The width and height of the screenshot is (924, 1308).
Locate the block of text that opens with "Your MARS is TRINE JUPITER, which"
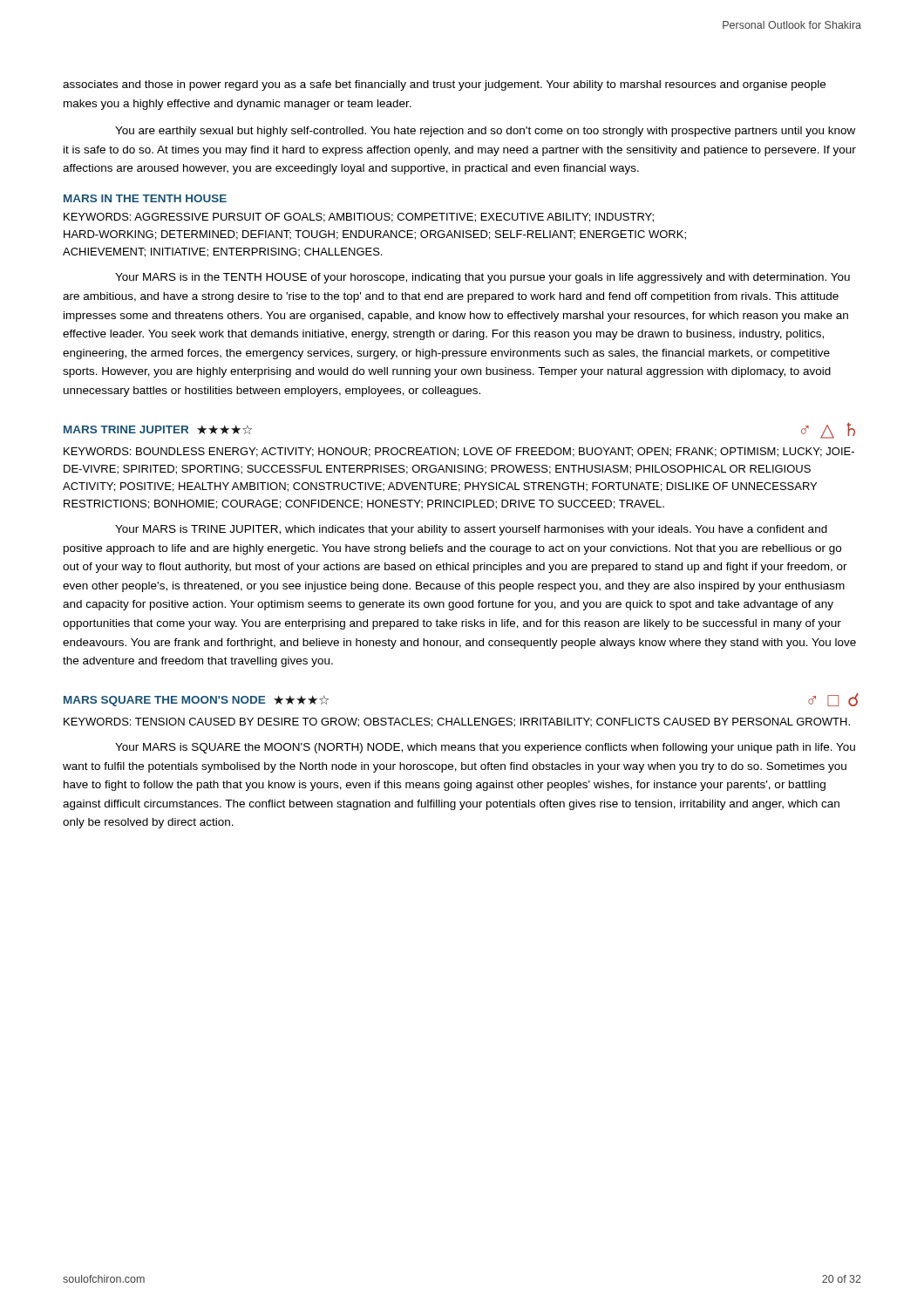460,595
